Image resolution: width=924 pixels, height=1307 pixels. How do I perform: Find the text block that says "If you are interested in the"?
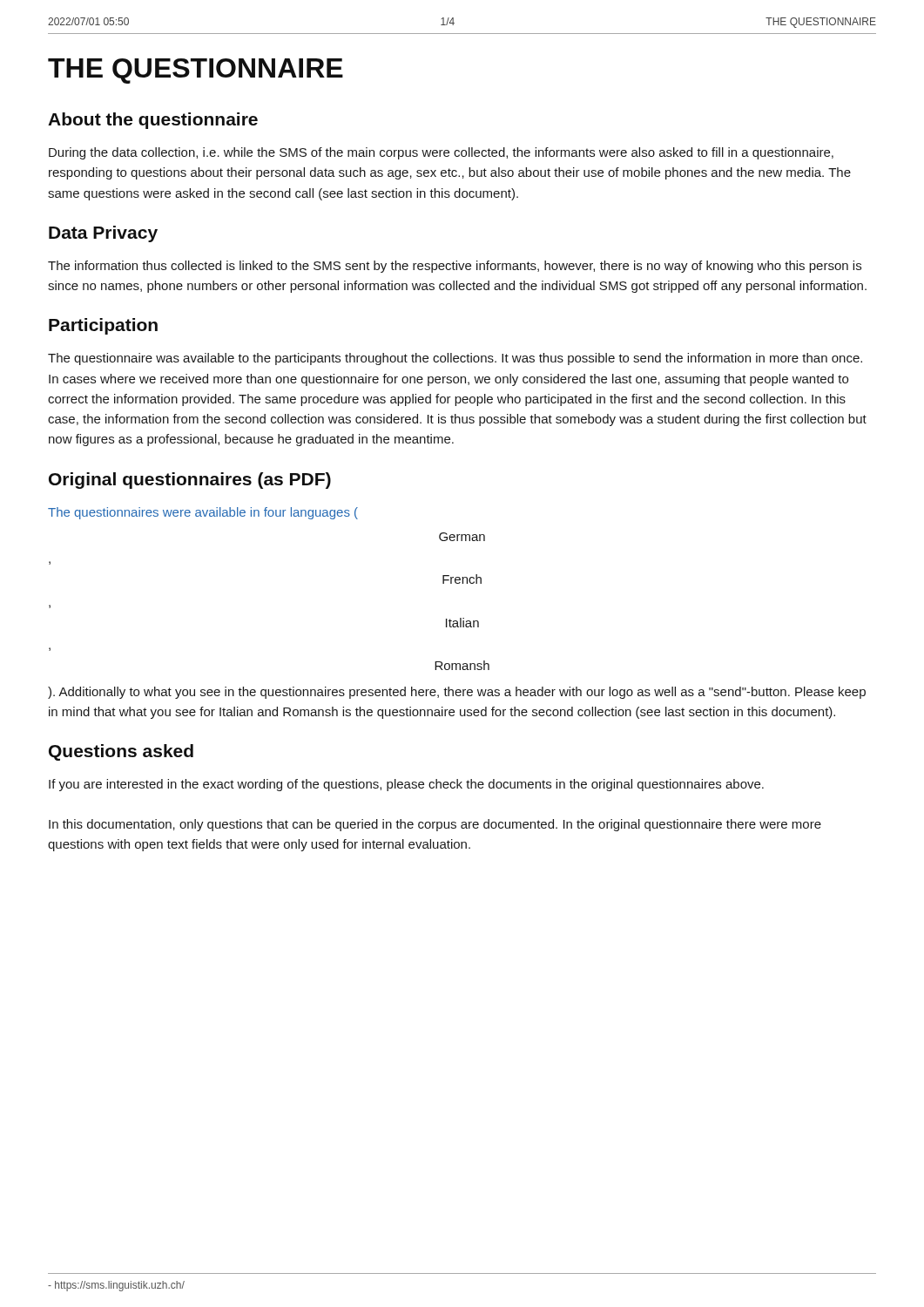(x=462, y=784)
